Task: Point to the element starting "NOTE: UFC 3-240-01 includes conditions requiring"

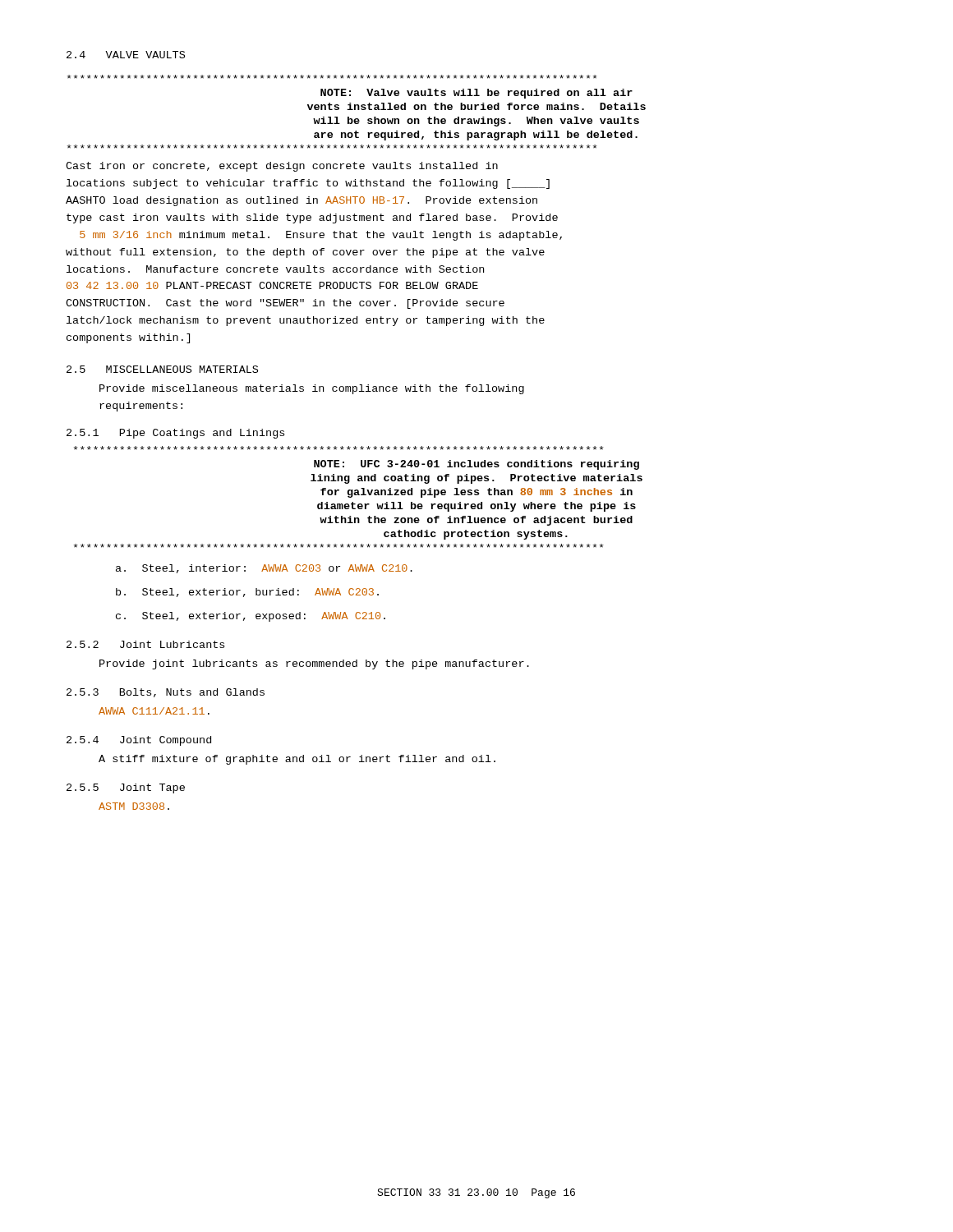Action: click(x=476, y=499)
